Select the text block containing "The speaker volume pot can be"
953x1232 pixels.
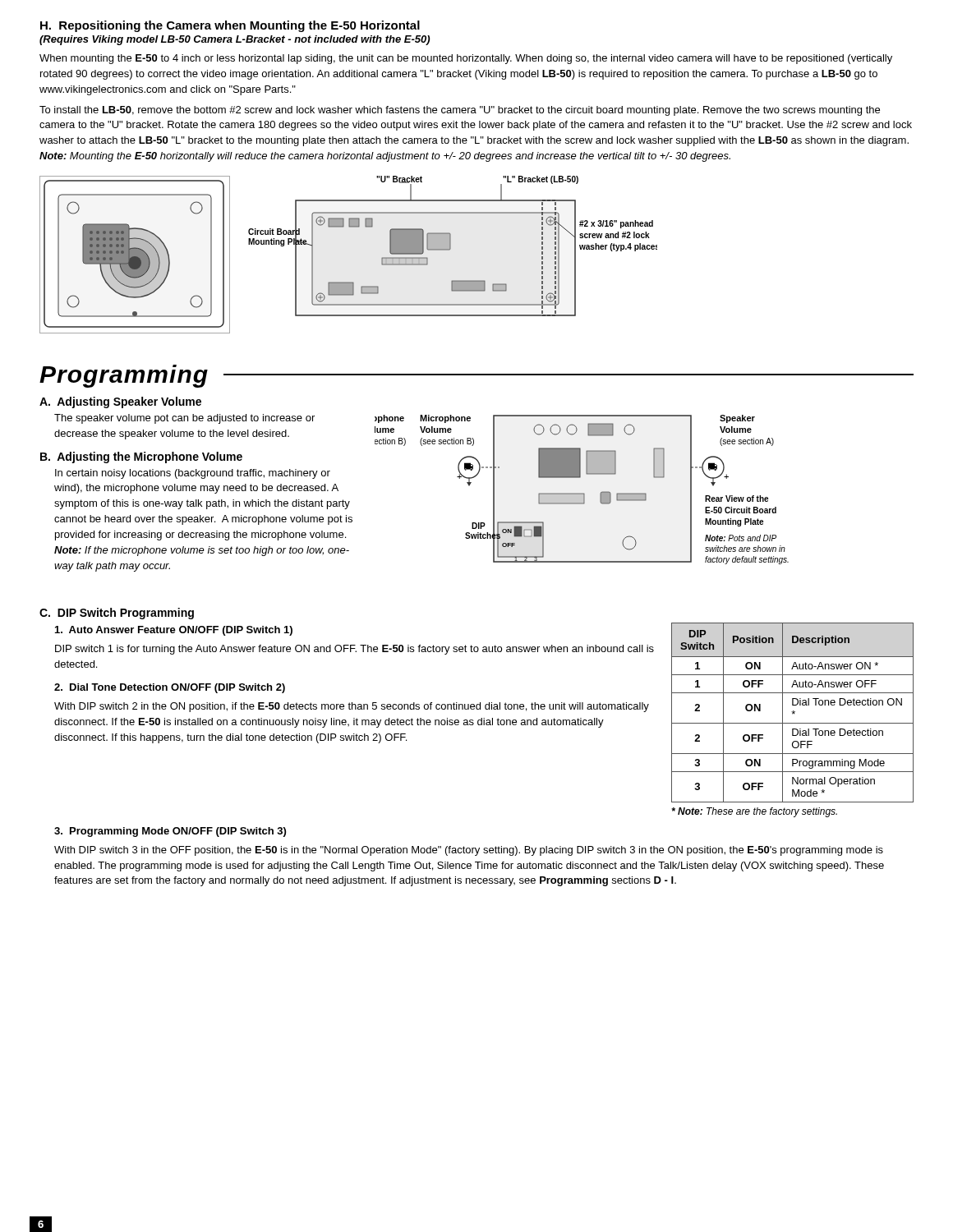tap(207, 426)
